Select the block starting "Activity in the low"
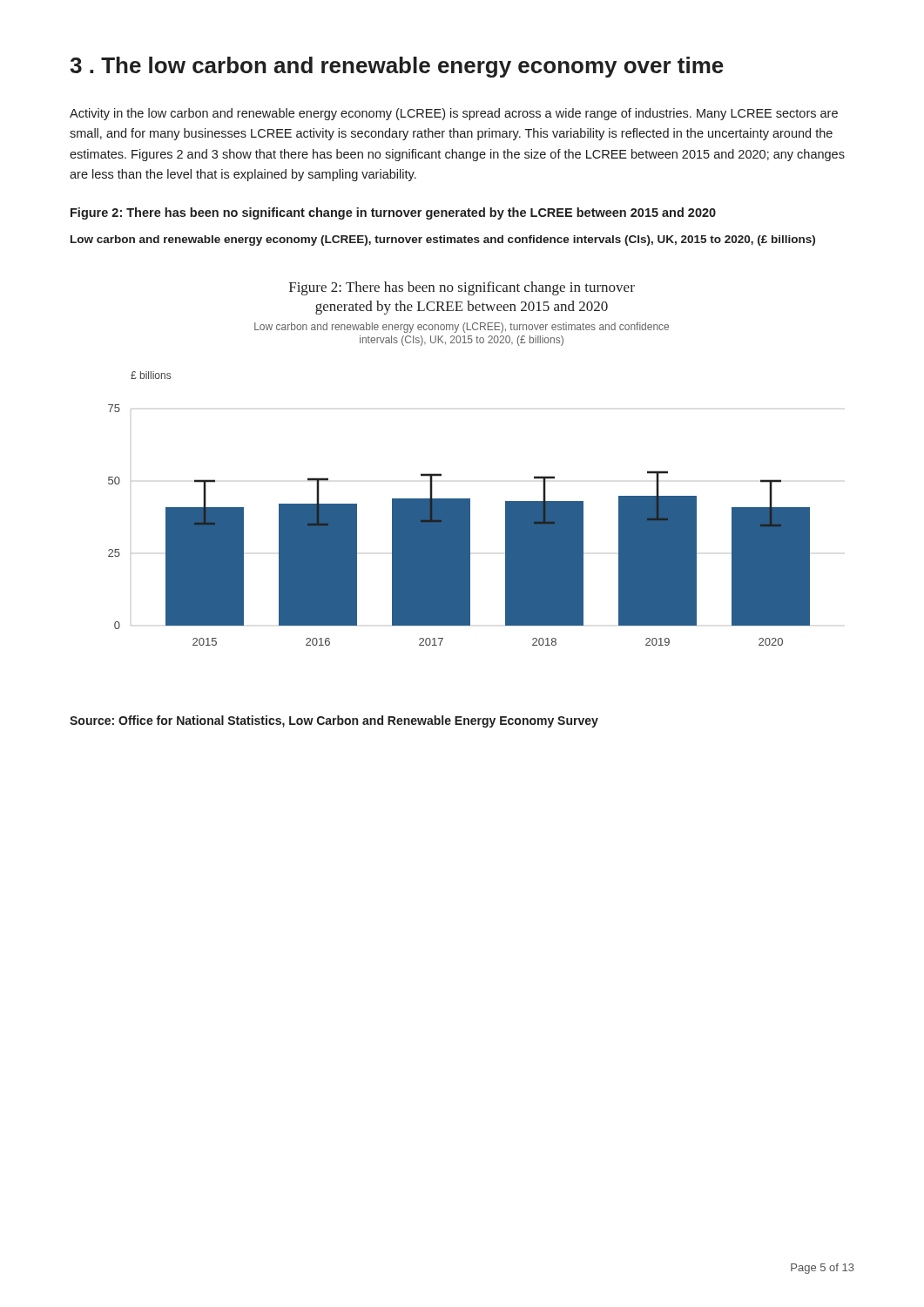This screenshot has height=1307, width=924. tap(457, 144)
